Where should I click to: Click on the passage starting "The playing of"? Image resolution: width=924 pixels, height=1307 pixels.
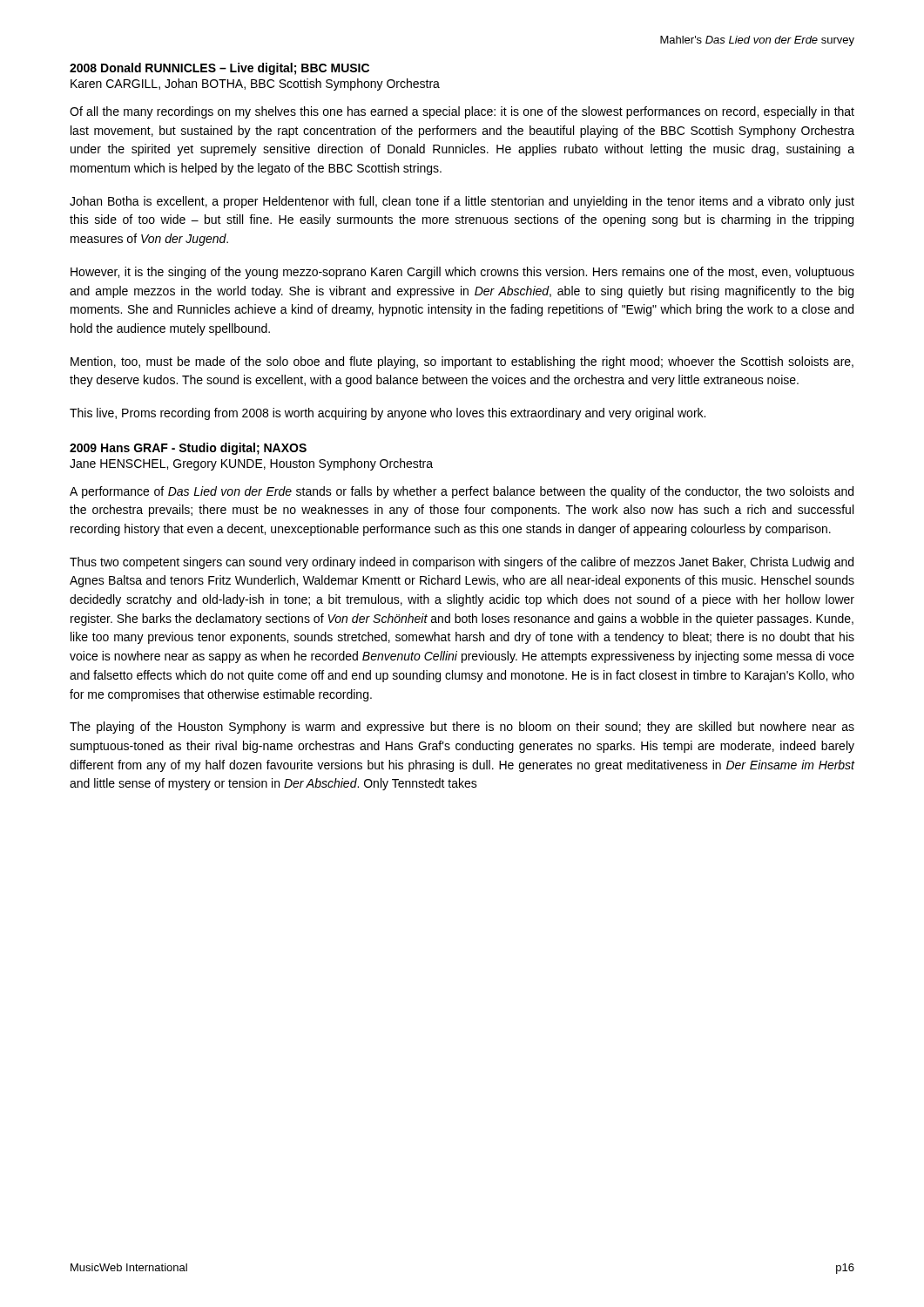coord(462,755)
